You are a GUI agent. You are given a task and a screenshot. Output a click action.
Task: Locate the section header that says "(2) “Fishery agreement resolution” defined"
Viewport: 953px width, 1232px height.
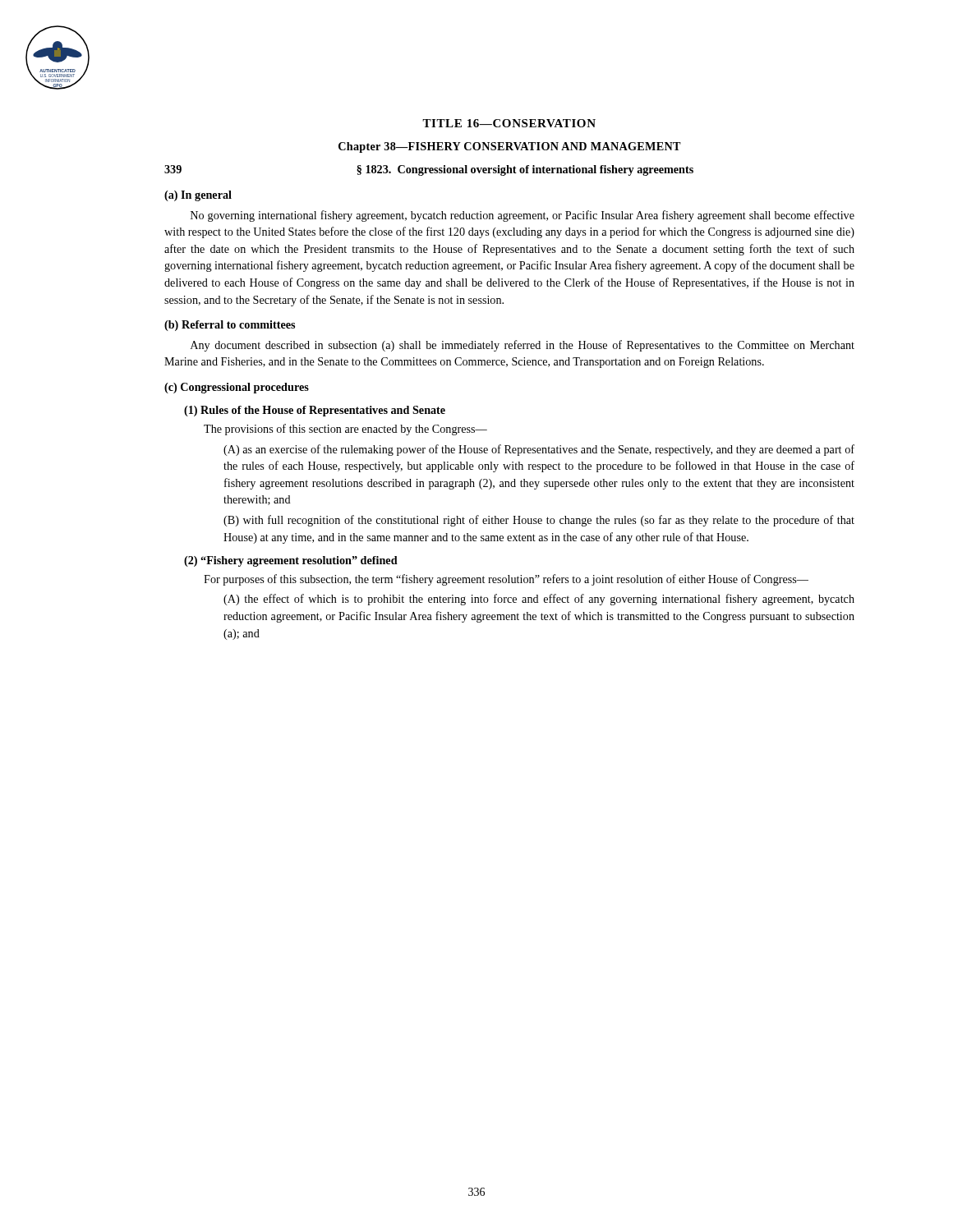tap(291, 561)
